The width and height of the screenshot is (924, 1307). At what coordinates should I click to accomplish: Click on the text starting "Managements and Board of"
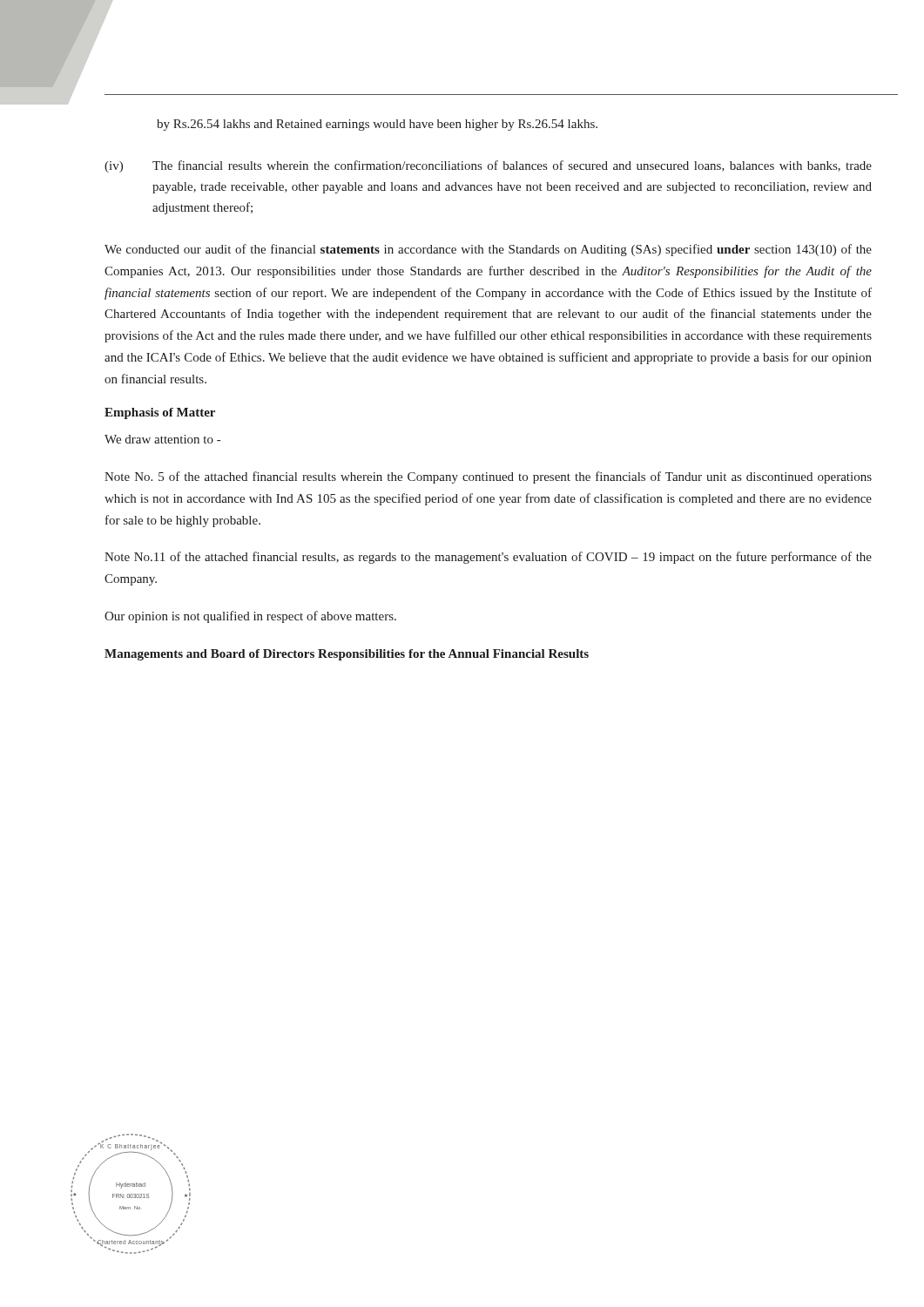(347, 653)
